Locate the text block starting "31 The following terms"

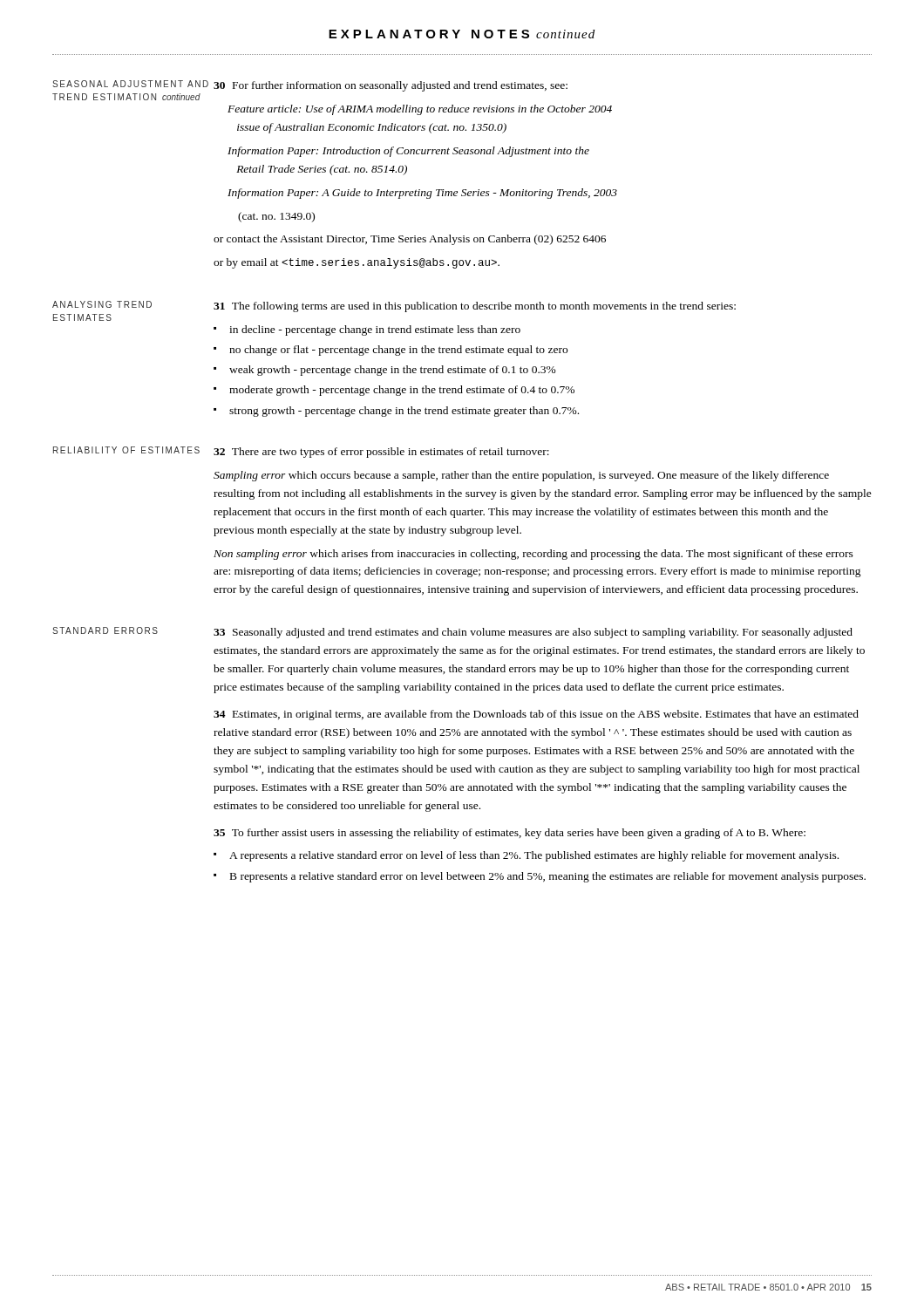point(543,306)
